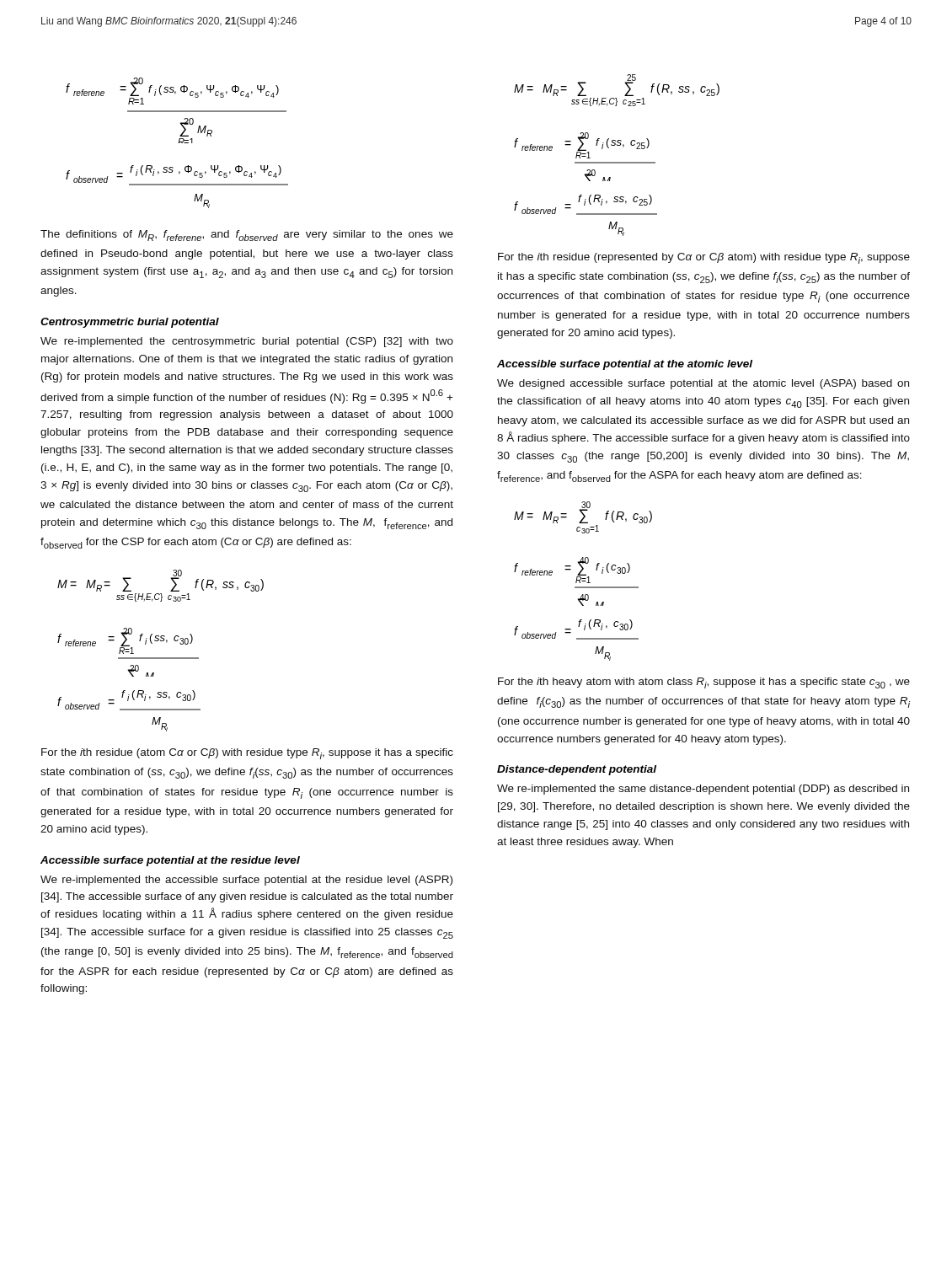The height and width of the screenshot is (1264, 952).
Task: Select the element starting "Centrosymmetric burial potential"
Action: (130, 322)
